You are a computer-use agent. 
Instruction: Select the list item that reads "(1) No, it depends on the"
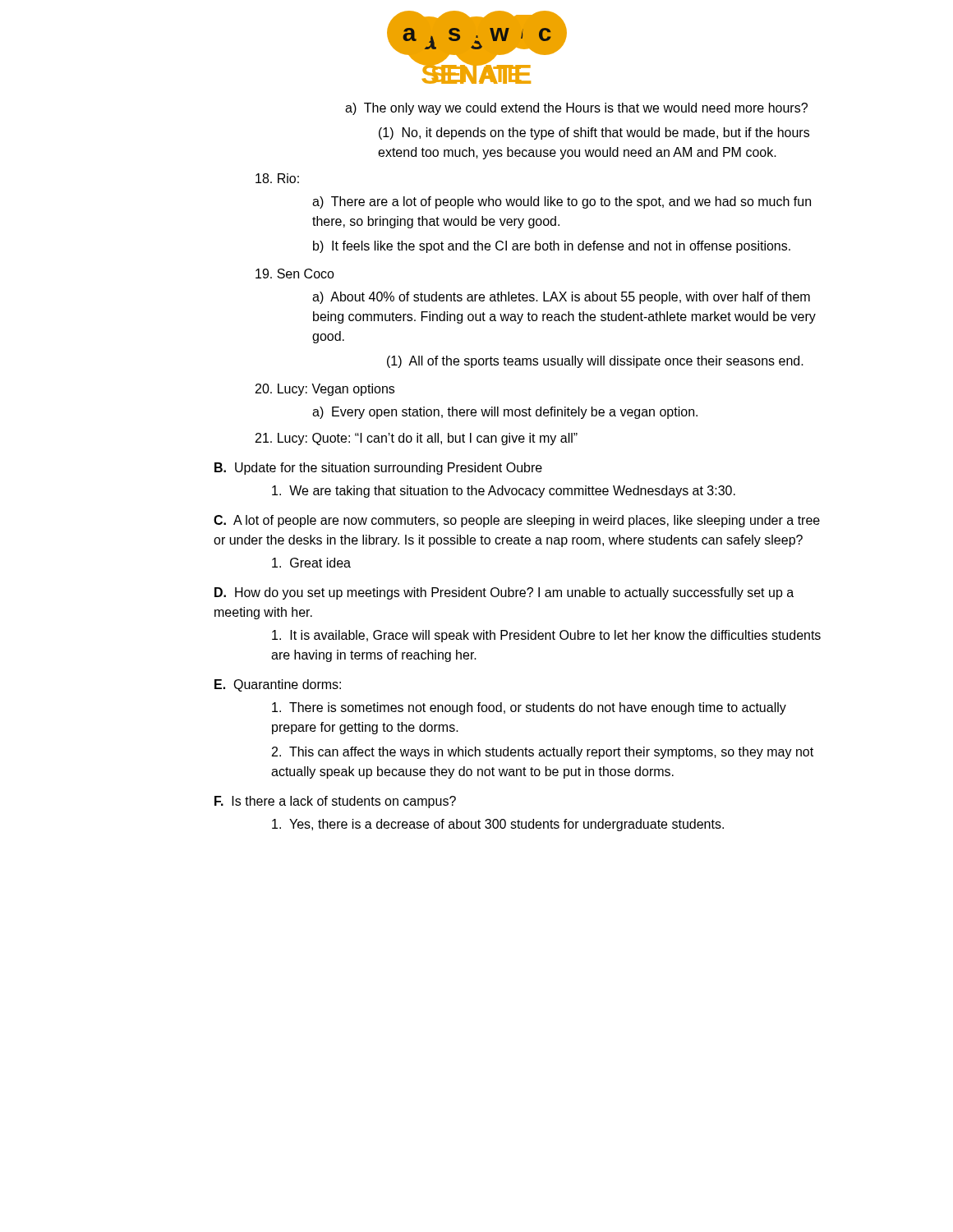pyautogui.click(x=594, y=142)
